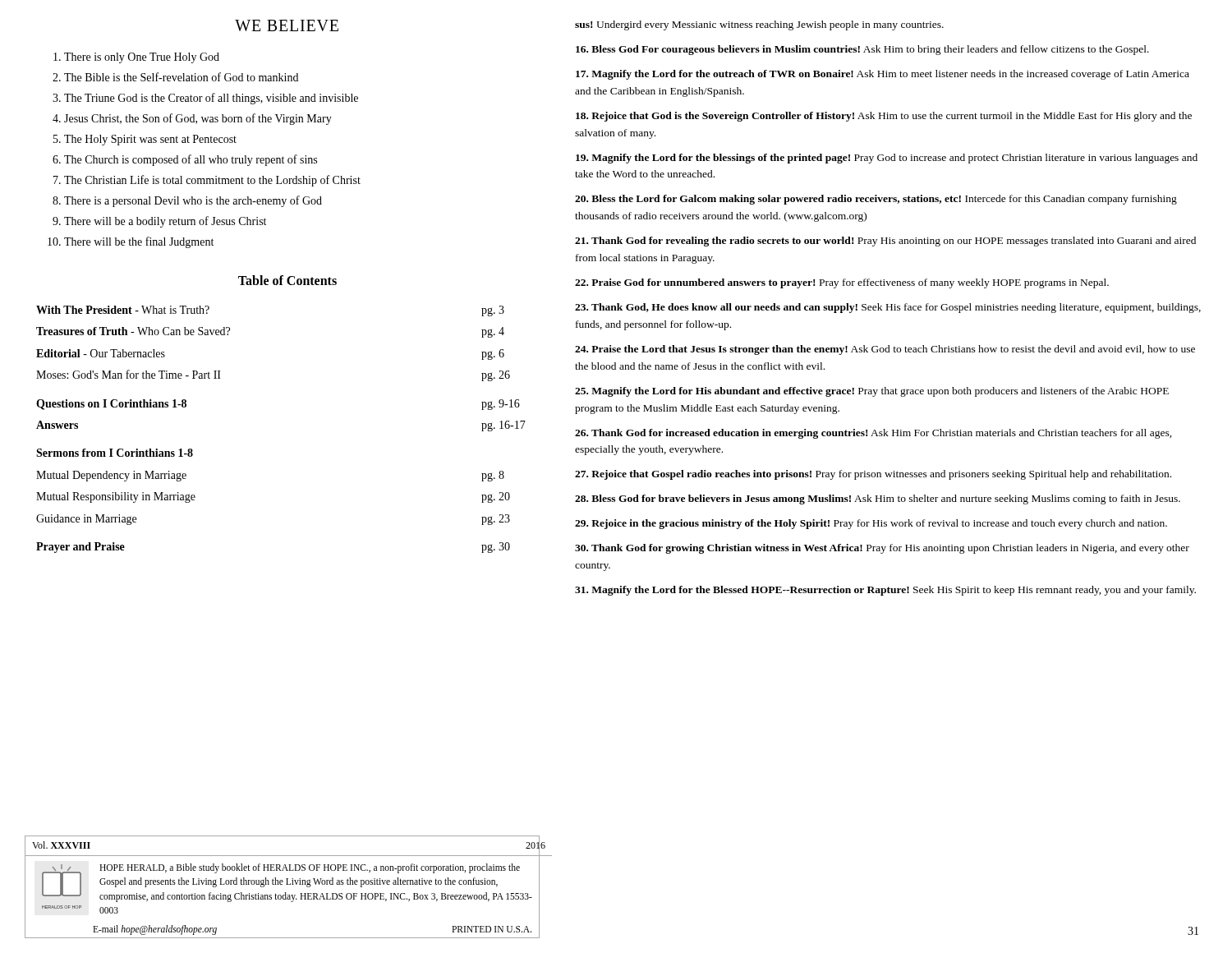Point to "Table of Contents"
Screen dimensions: 953x1232
coord(287,281)
